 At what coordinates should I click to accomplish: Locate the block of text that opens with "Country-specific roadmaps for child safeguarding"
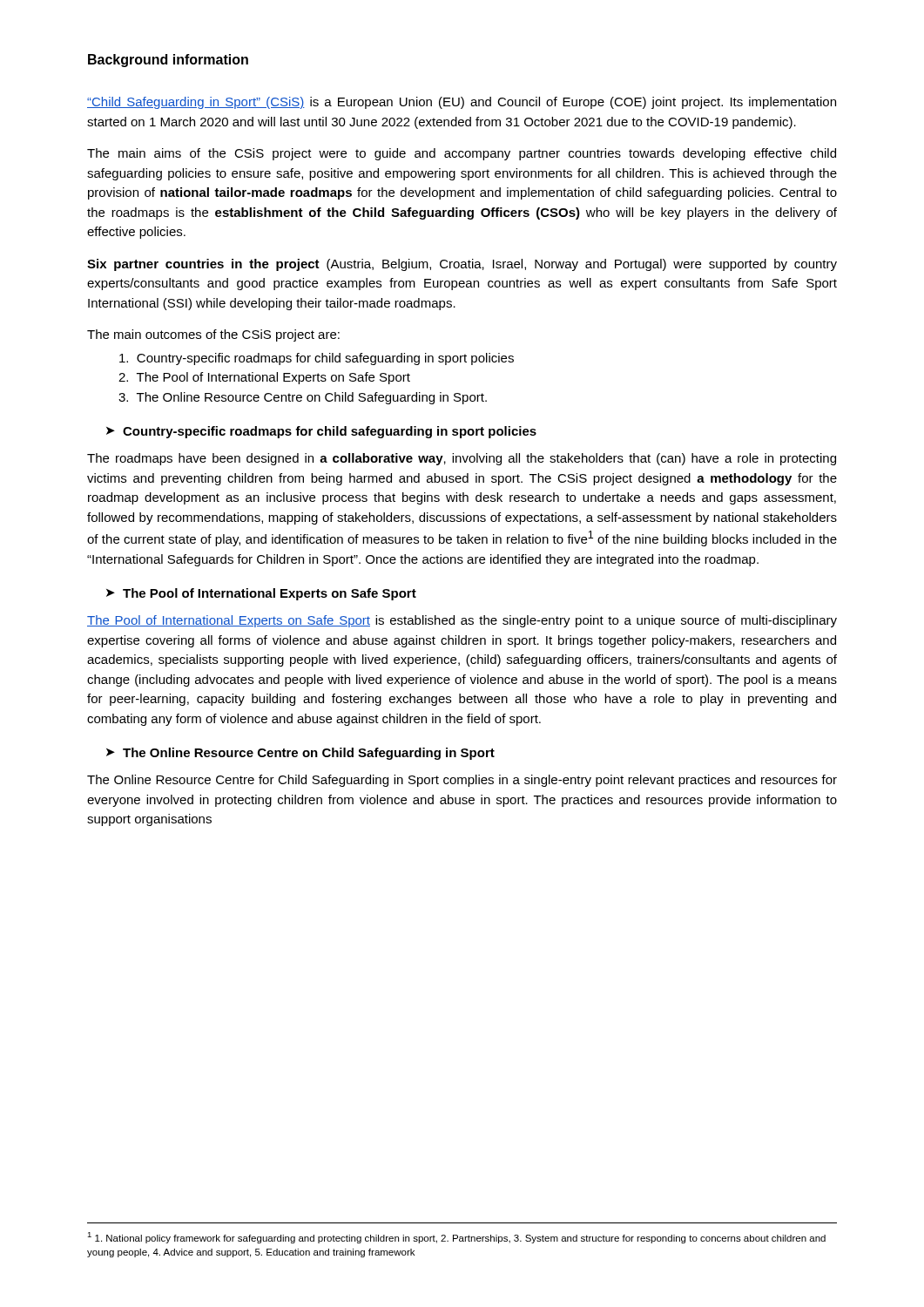(x=316, y=357)
